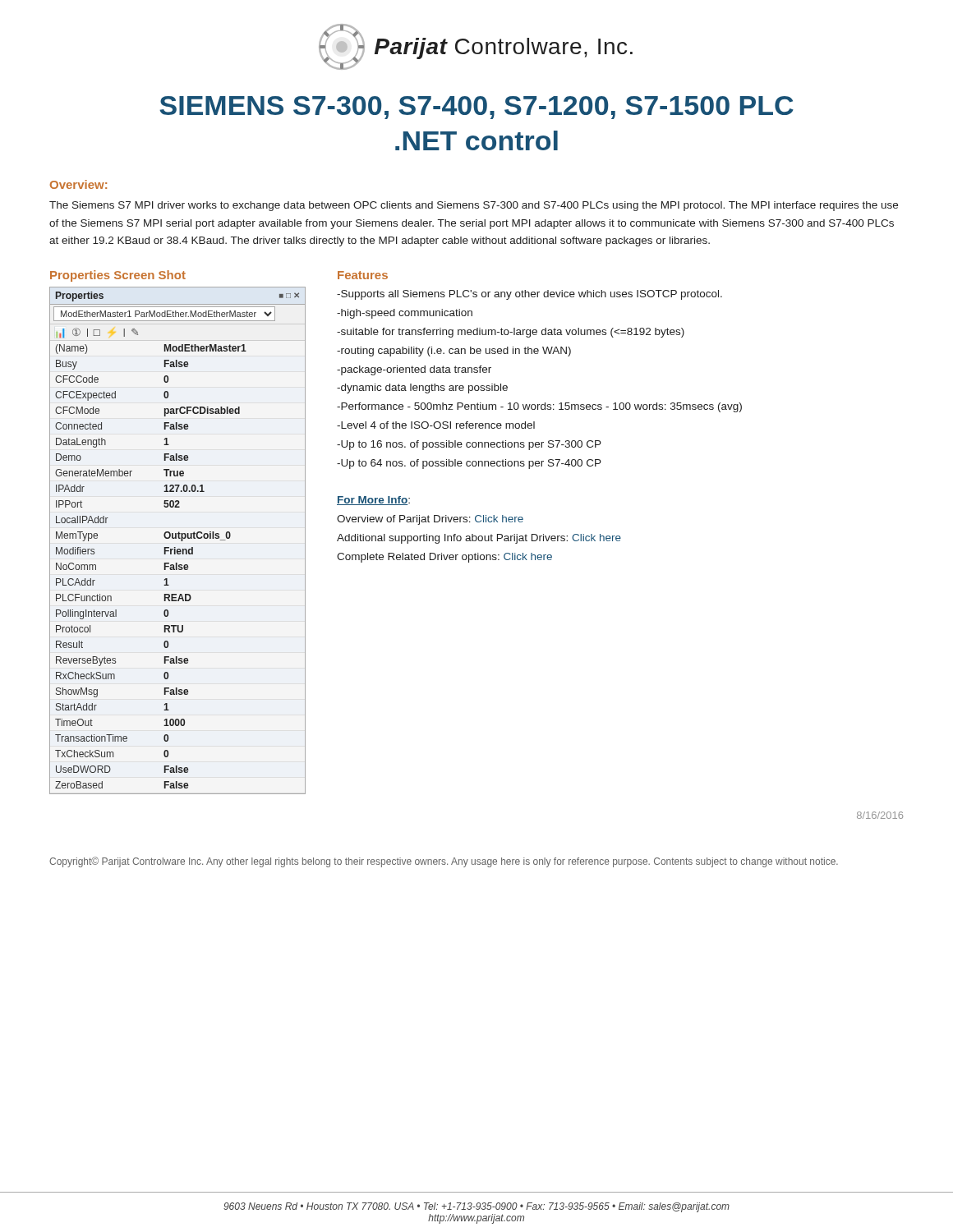Select the list item containing "-Up to 16 nos. of possible connections per"

(x=469, y=444)
